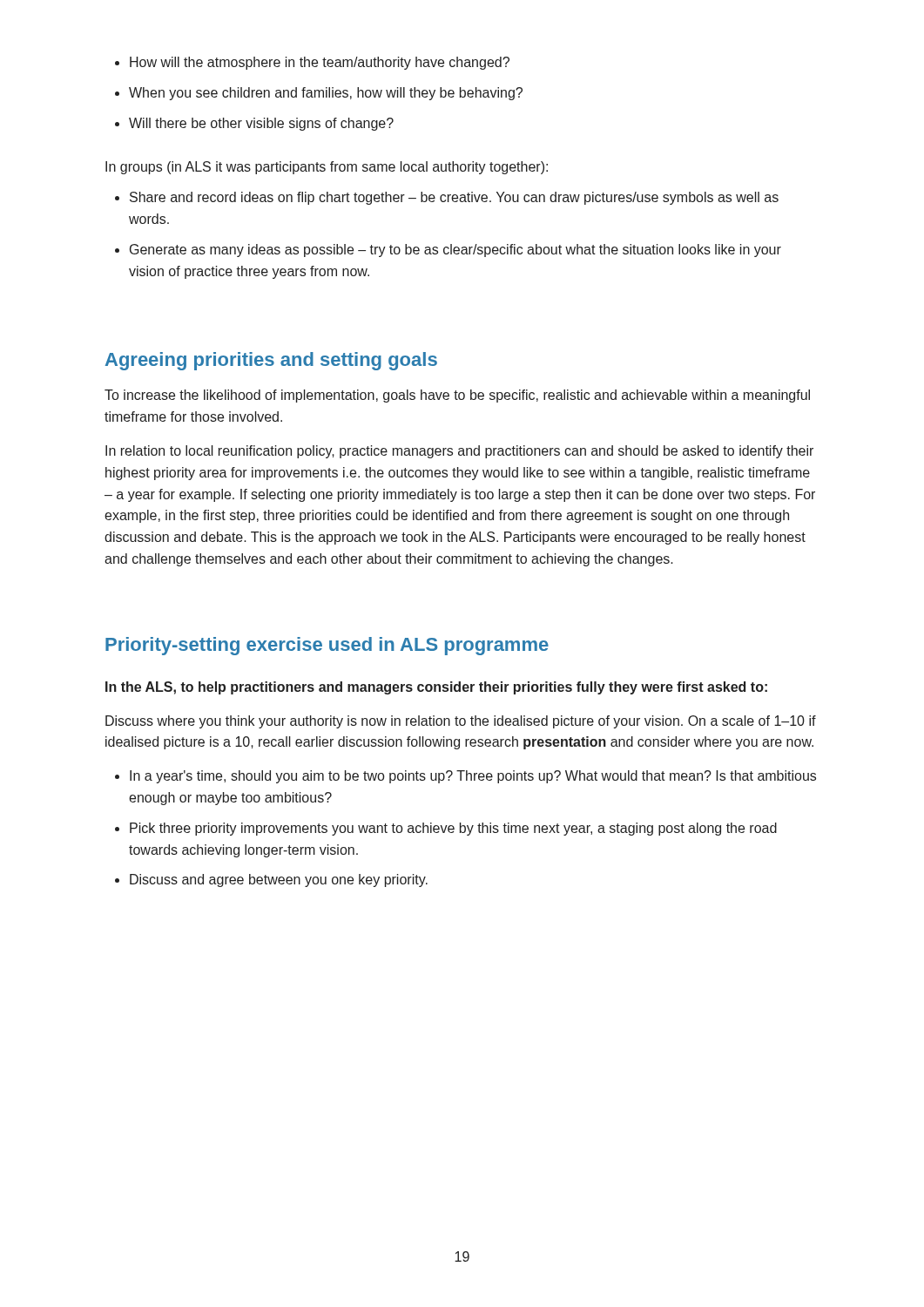Select the section header with the text "Priority-setting exercise used in ALS programme"

click(327, 644)
